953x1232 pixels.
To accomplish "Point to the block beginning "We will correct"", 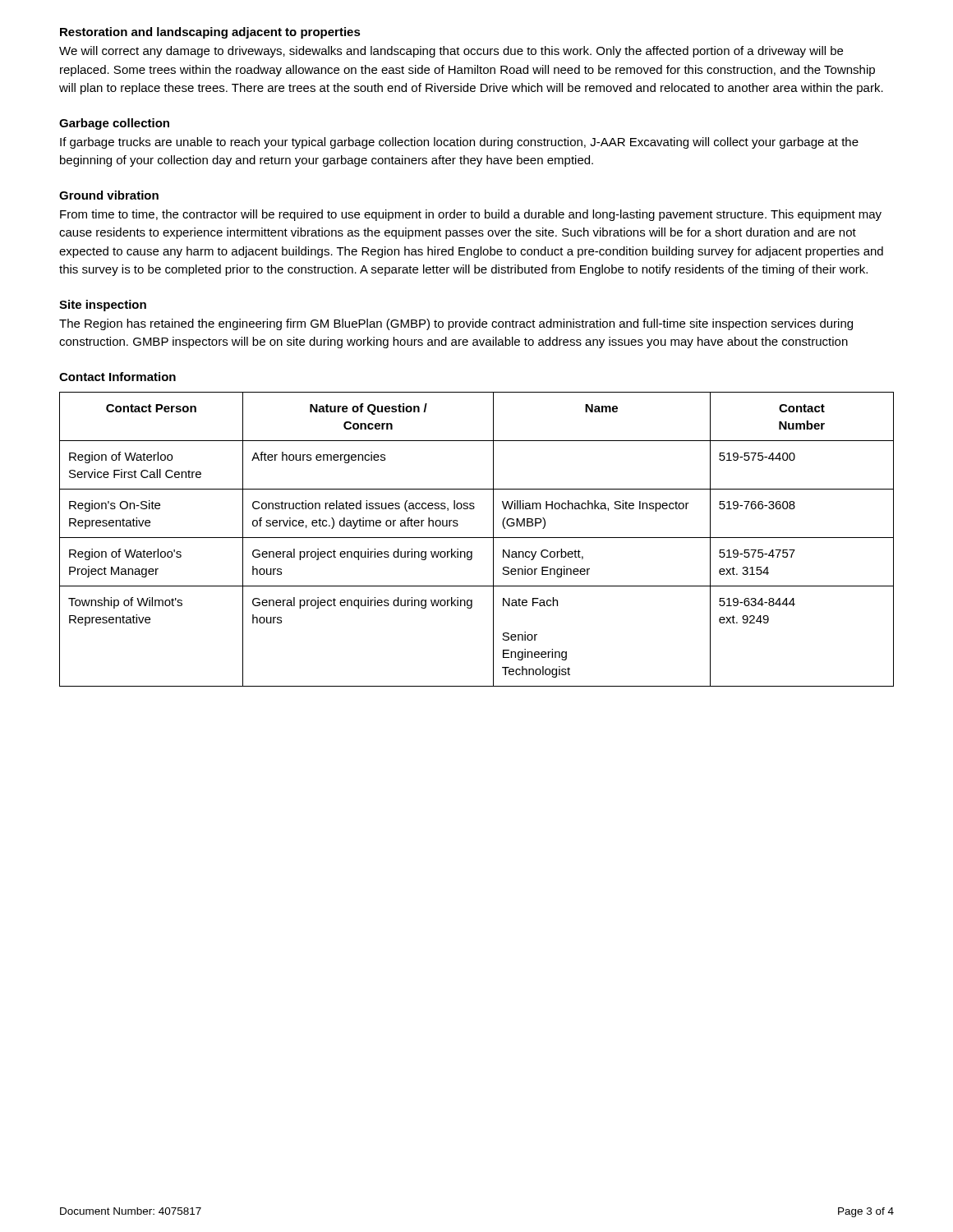I will tap(471, 69).
